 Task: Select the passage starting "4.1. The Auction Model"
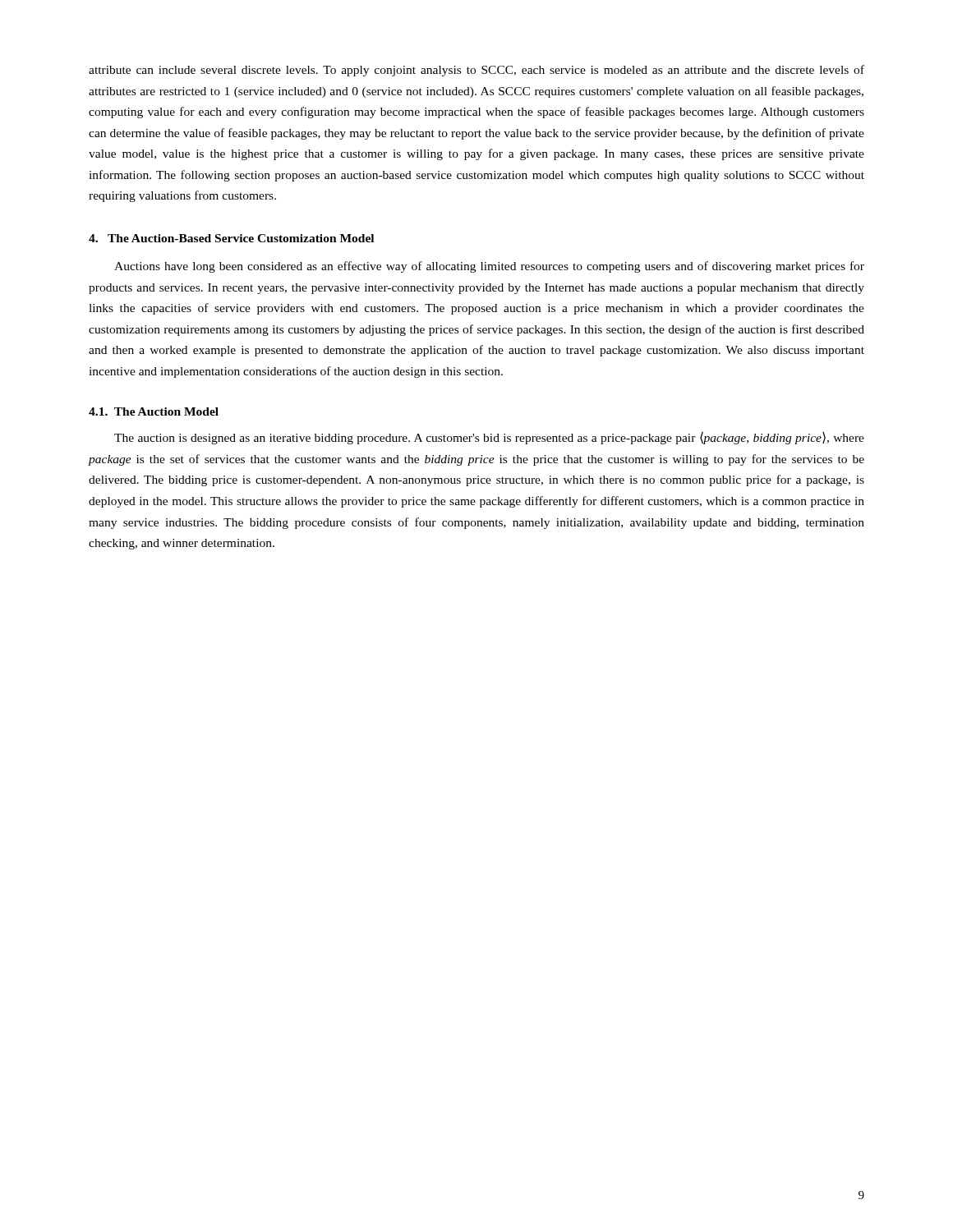154,411
